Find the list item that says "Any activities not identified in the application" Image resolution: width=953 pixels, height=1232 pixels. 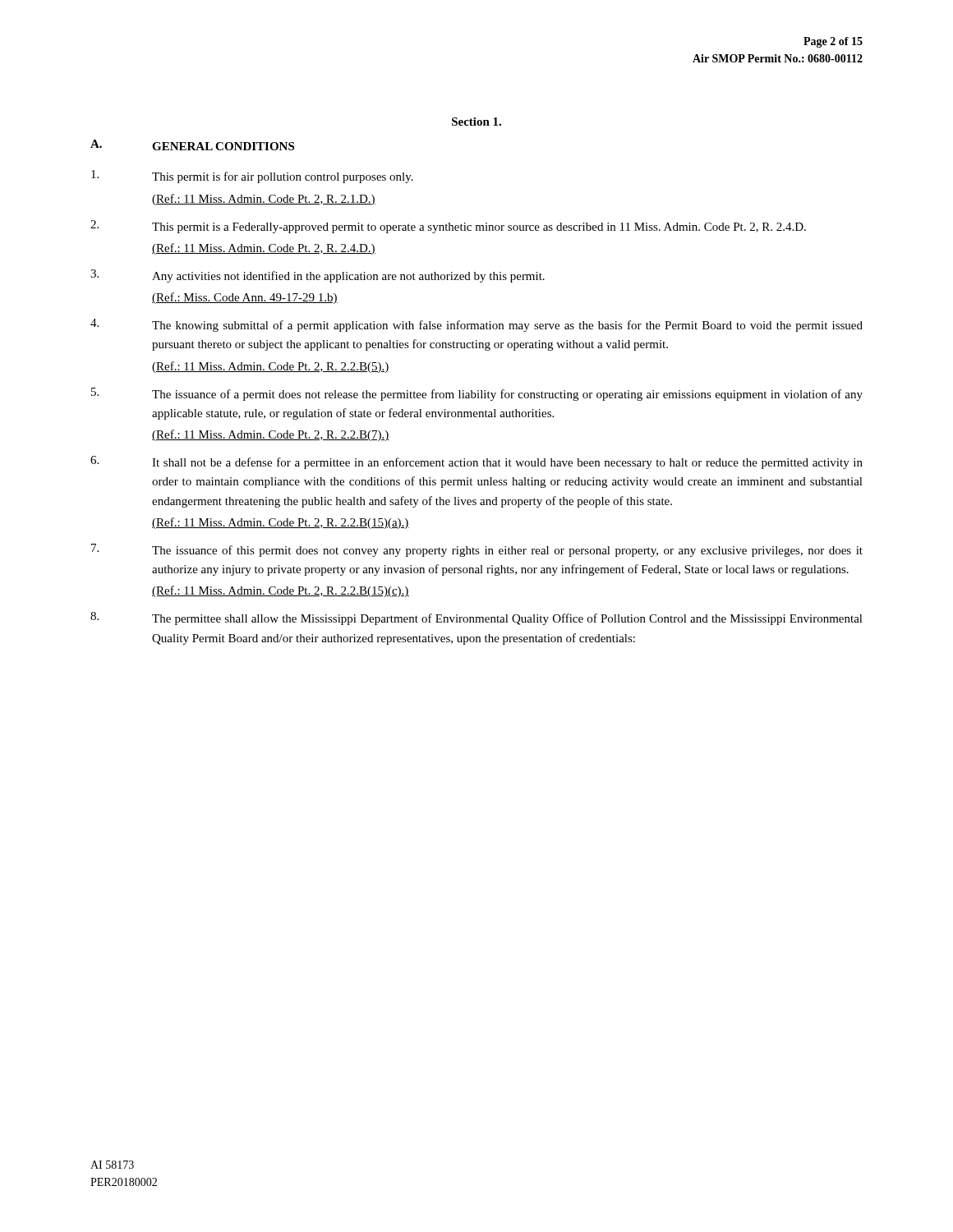pyautogui.click(x=349, y=276)
